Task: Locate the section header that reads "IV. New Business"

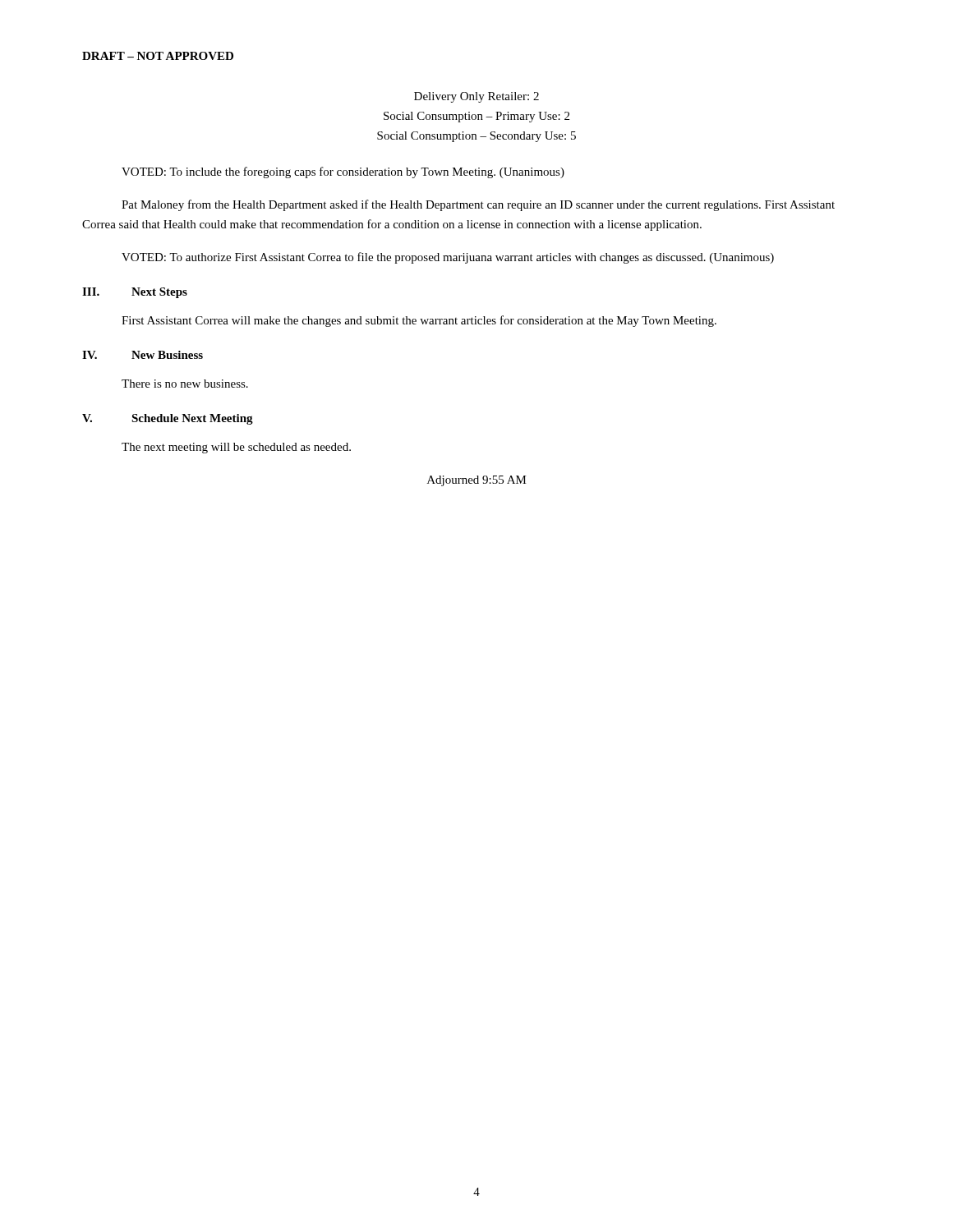Action: (x=143, y=355)
